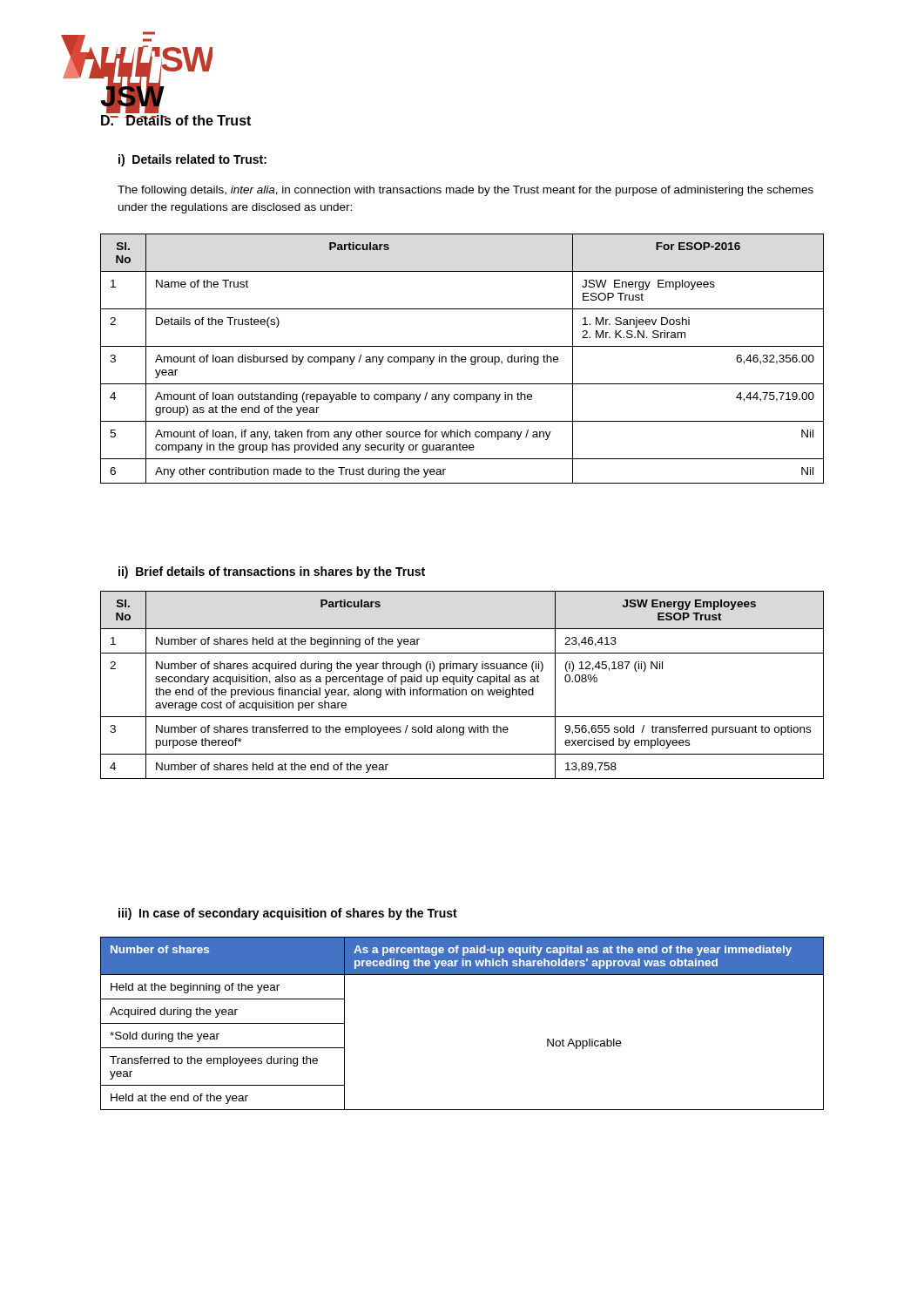Click the section header that begins "i) Details related to"
The image size is (924, 1307).
coord(192,159)
